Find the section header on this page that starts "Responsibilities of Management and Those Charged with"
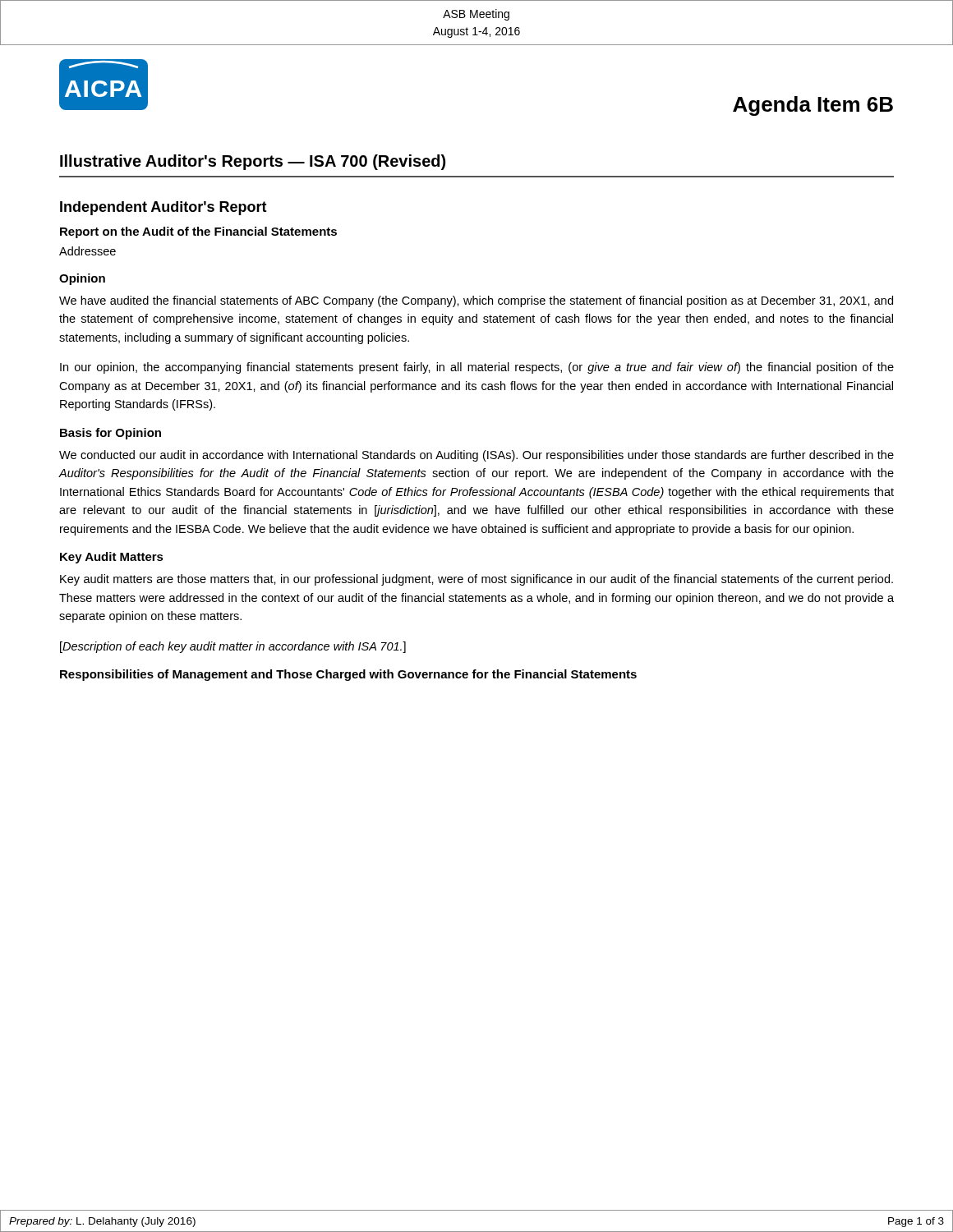 point(348,674)
